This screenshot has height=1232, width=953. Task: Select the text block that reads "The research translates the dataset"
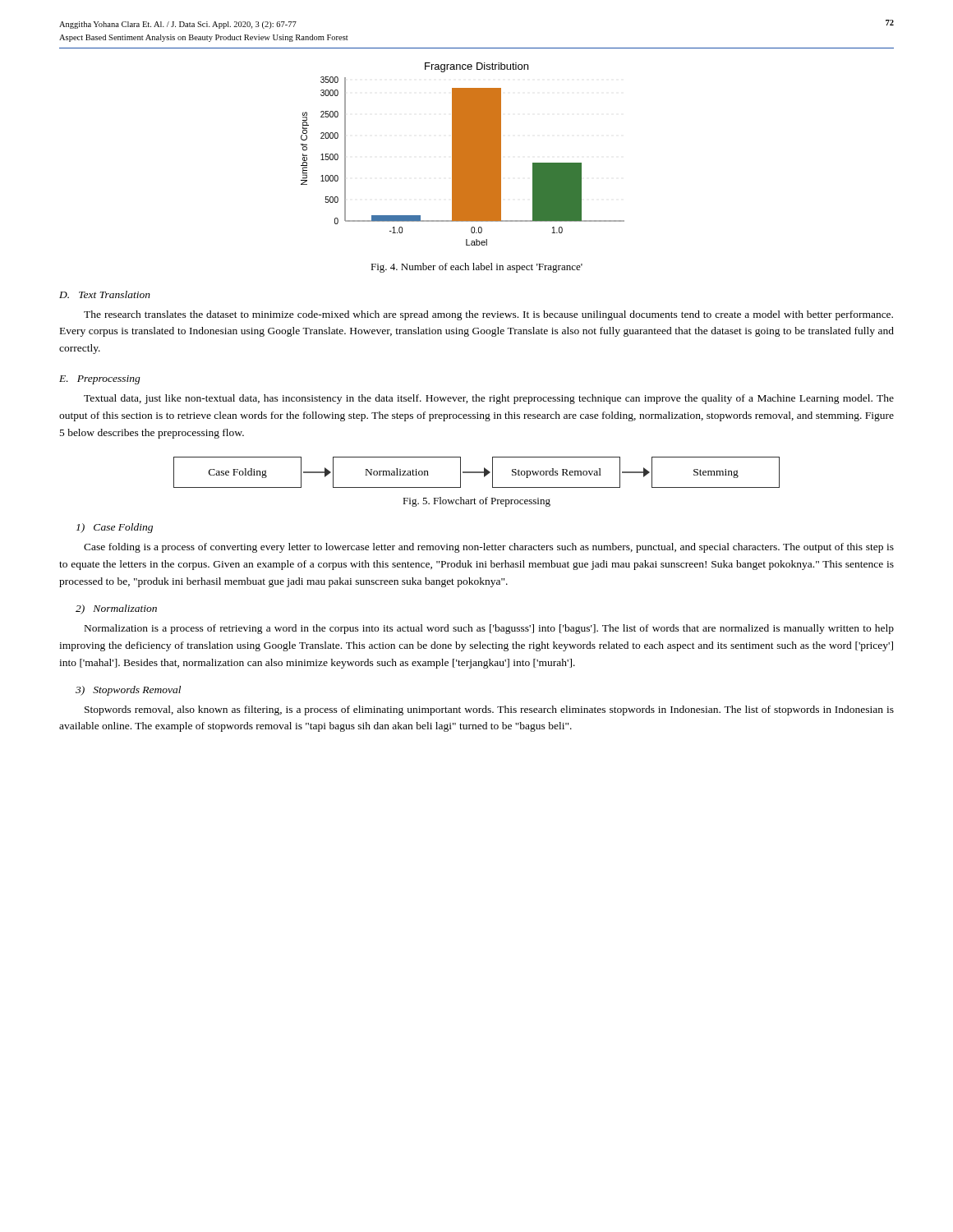click(x=476, y=331)
